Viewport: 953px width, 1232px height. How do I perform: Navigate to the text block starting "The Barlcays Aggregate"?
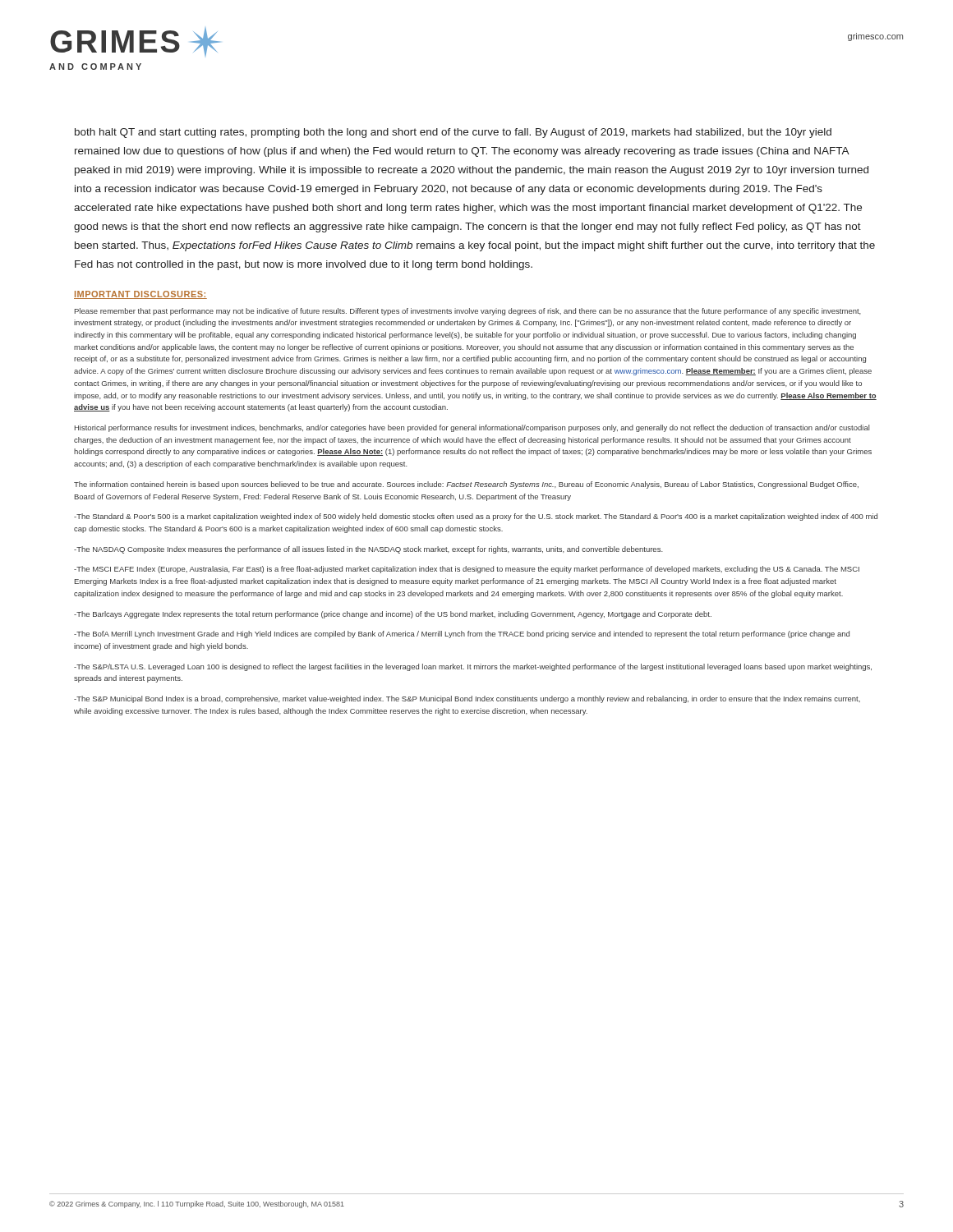393,614
